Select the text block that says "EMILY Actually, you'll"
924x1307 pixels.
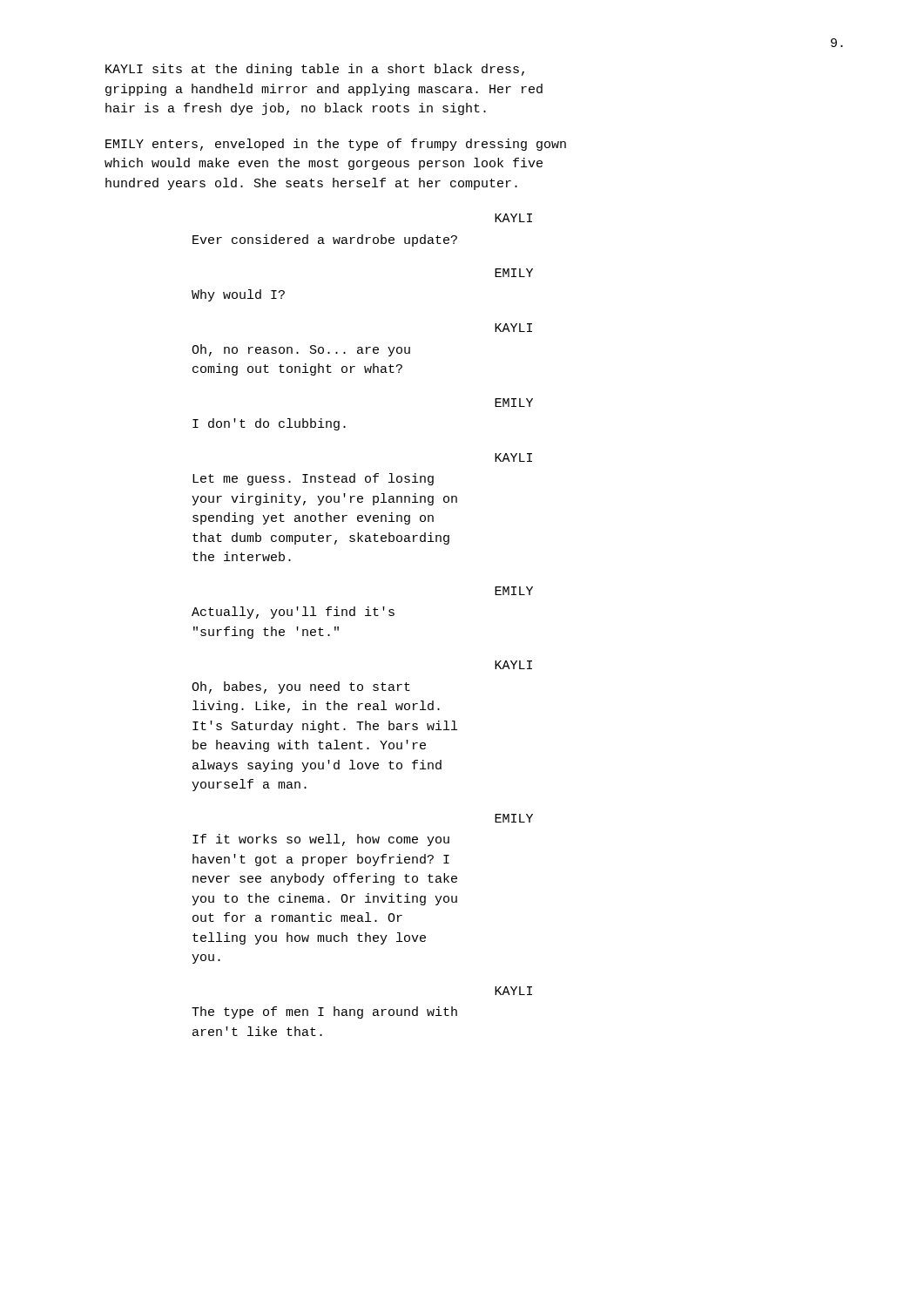tap(514, 591)
